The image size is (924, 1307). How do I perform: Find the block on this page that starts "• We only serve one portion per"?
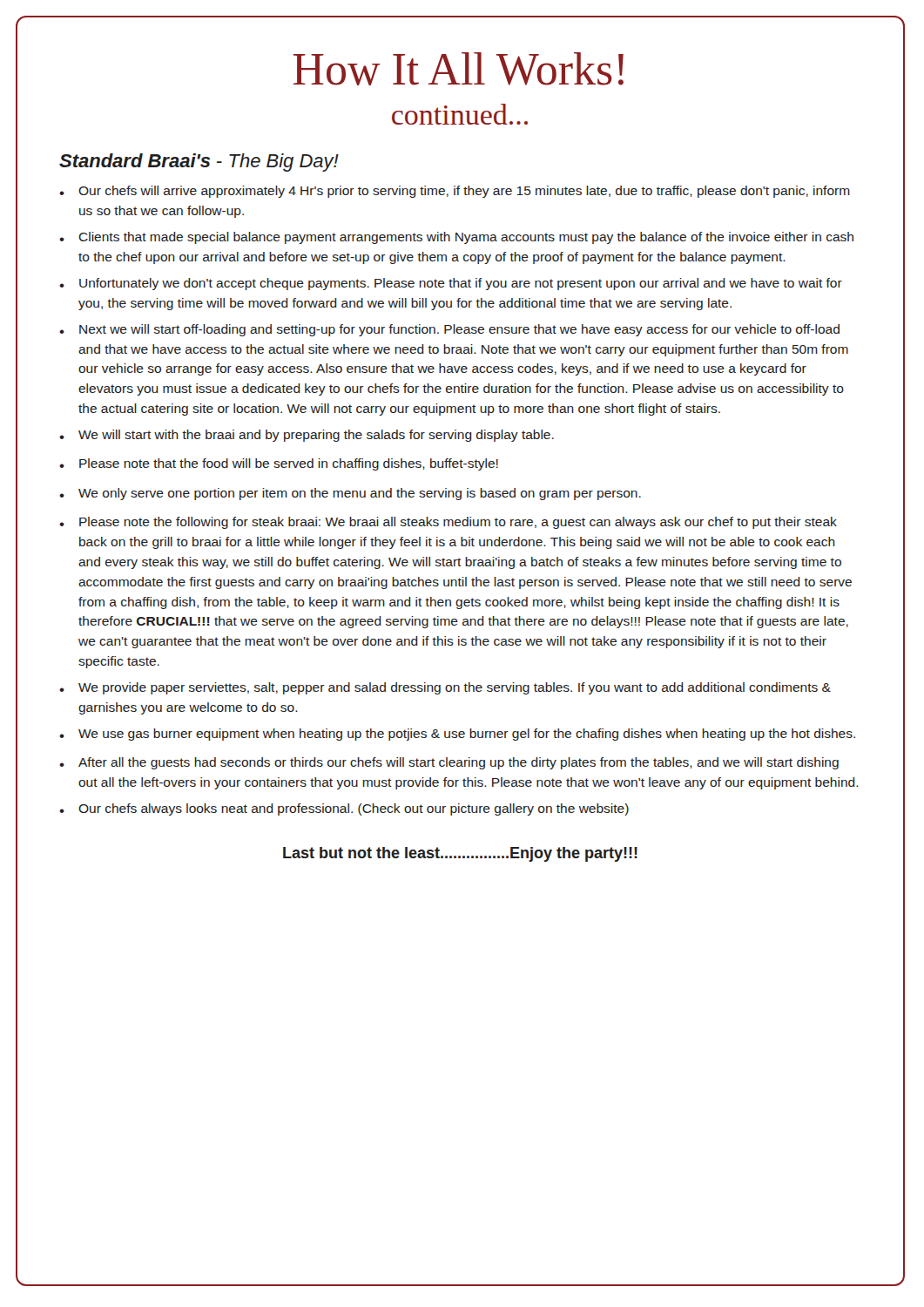point(460,495)
